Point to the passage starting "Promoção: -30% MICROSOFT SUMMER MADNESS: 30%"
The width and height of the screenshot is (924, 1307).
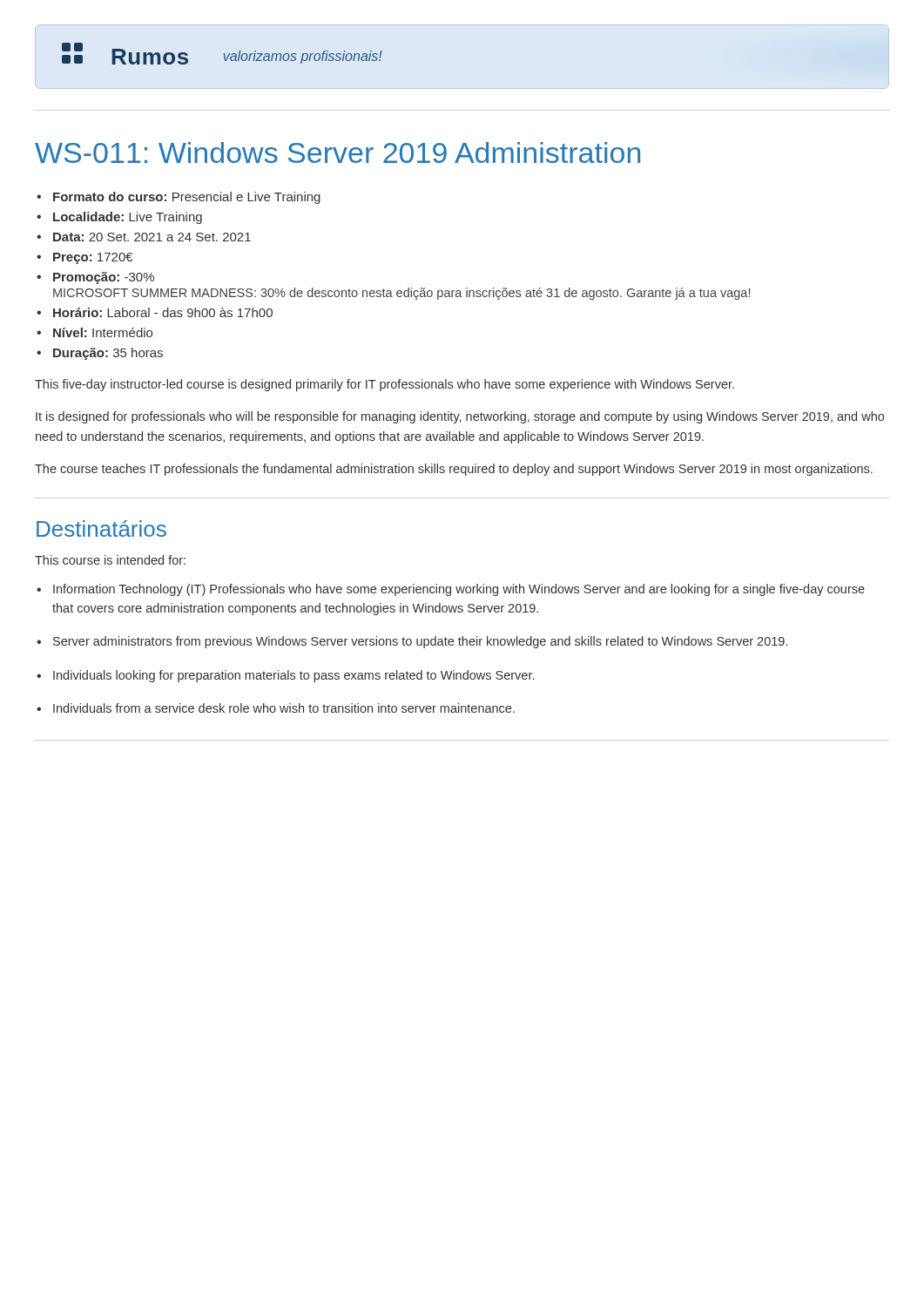[462, 284]
